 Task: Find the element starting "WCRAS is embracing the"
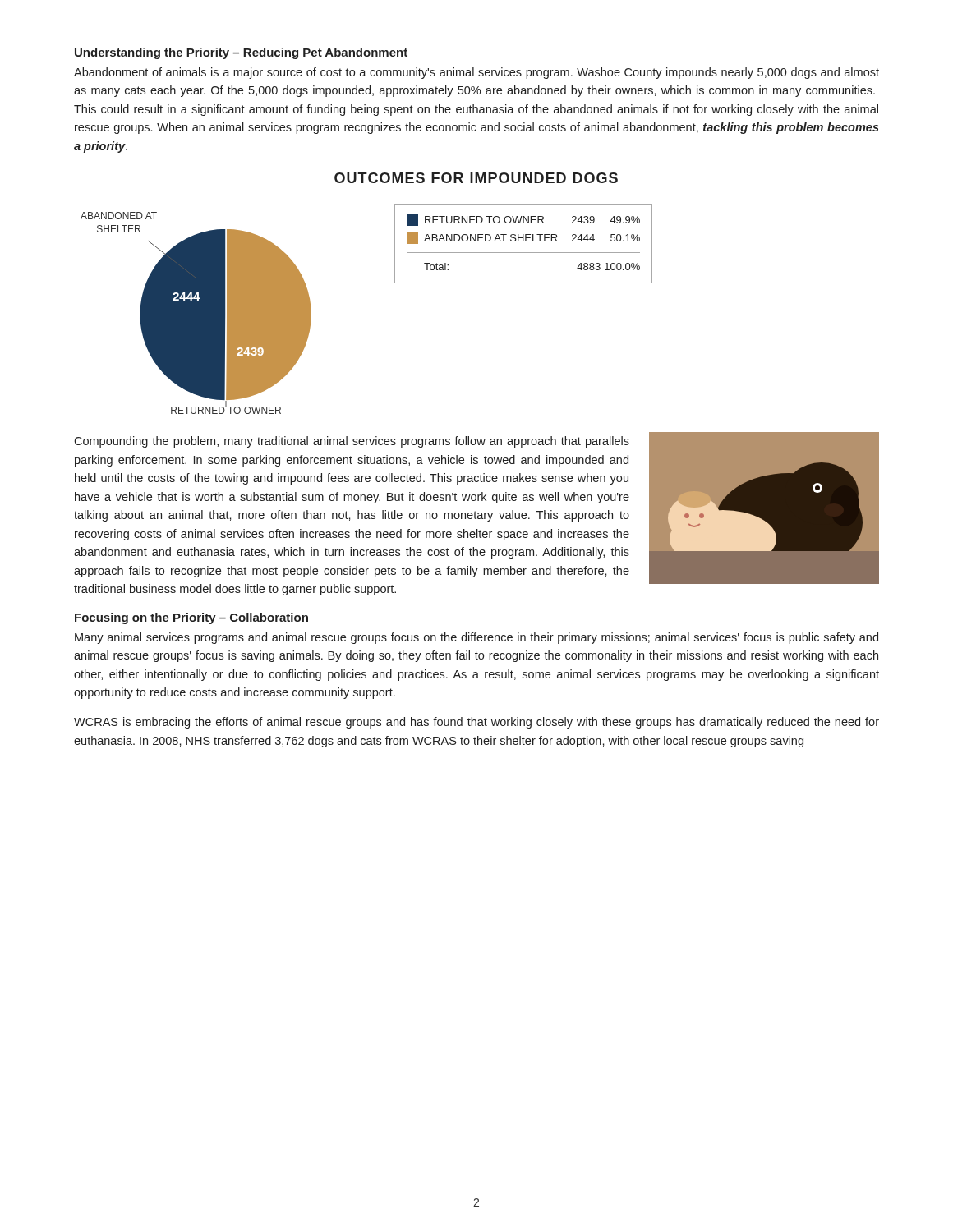click(476, 732)
